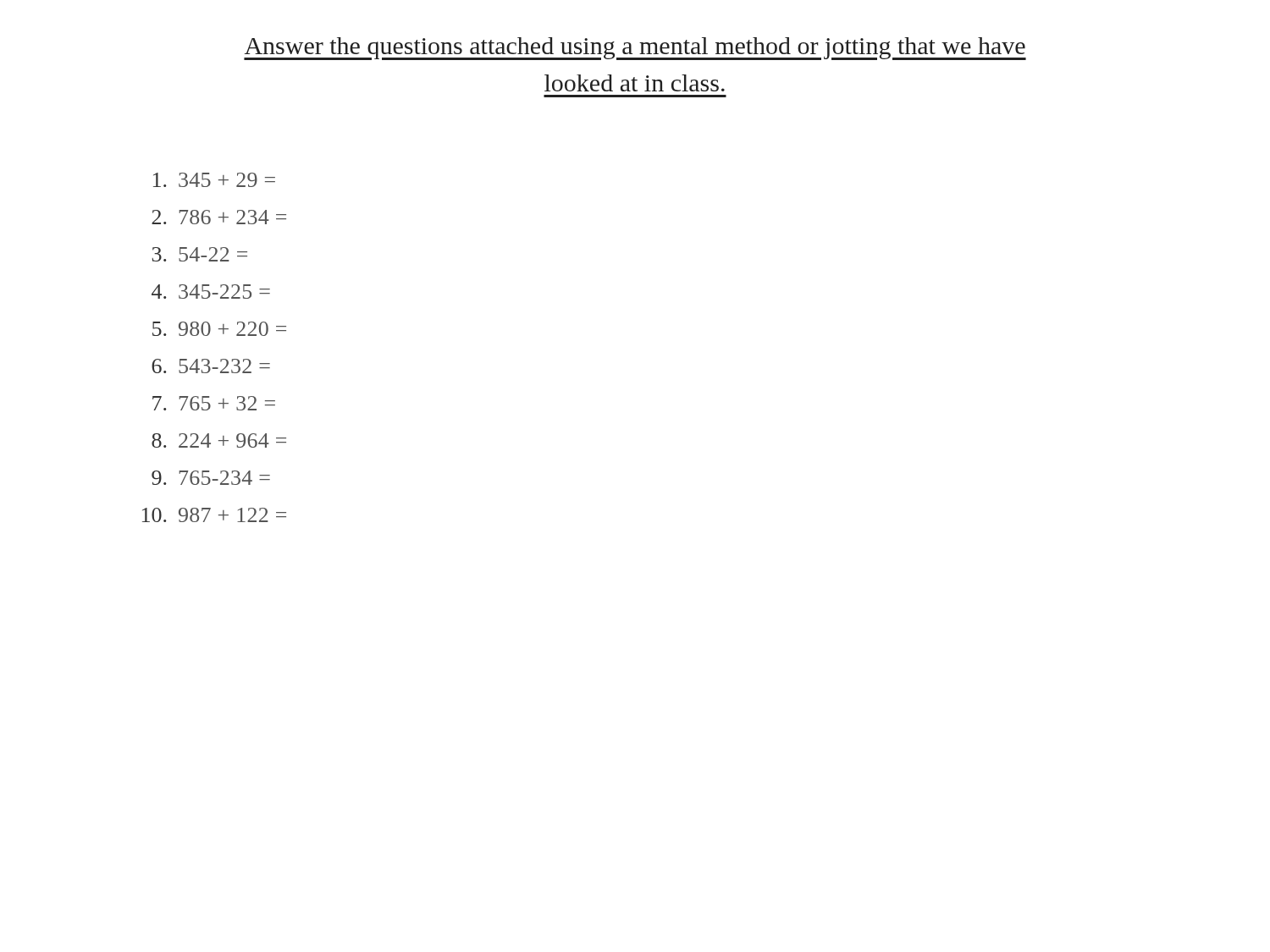This screenshot has width=1270, height=952.
Task: Click the title
Action: click(635, 64)
